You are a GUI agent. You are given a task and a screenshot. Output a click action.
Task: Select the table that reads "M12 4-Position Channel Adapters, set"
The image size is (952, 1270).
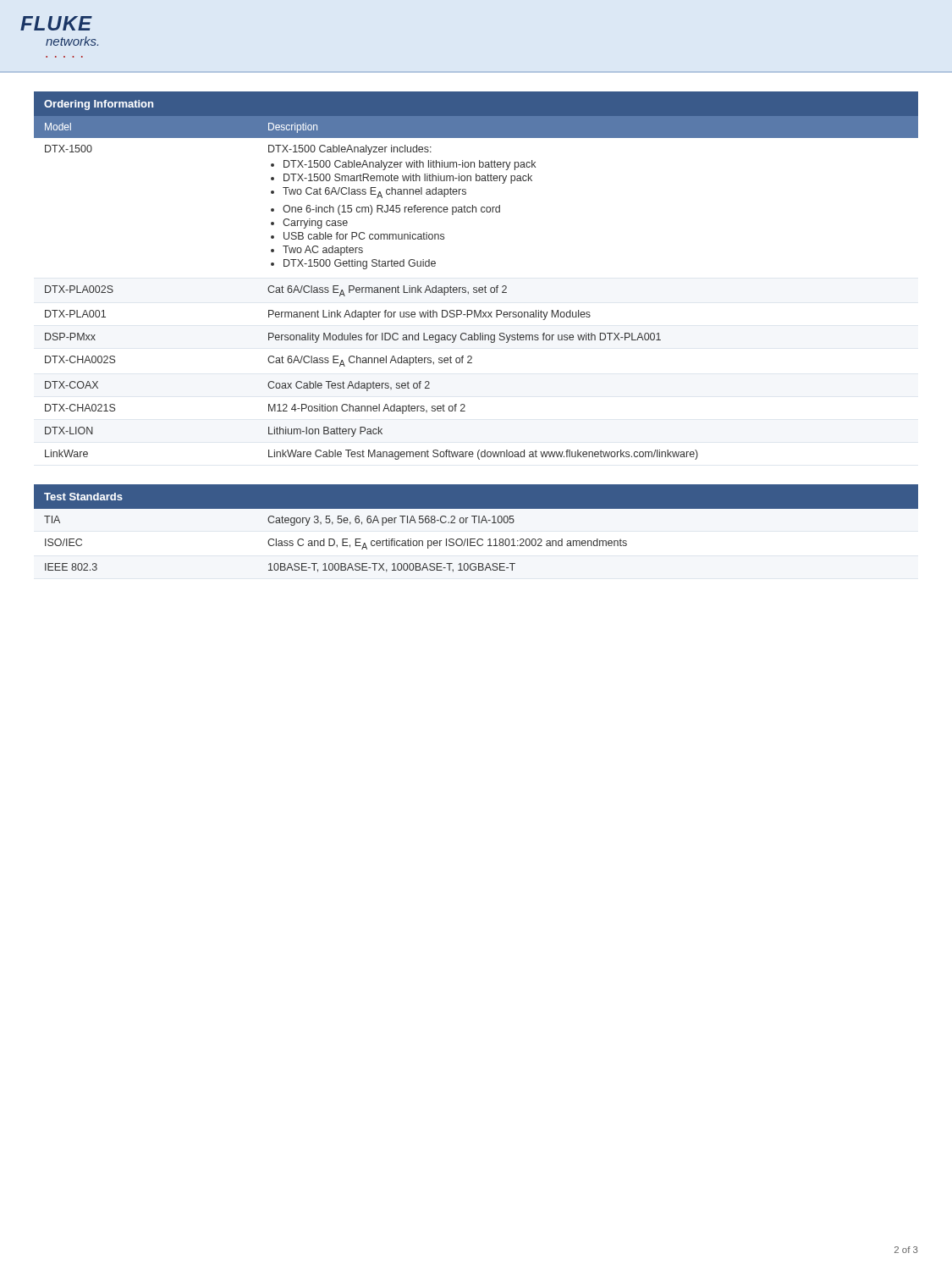tap(476, 278)
